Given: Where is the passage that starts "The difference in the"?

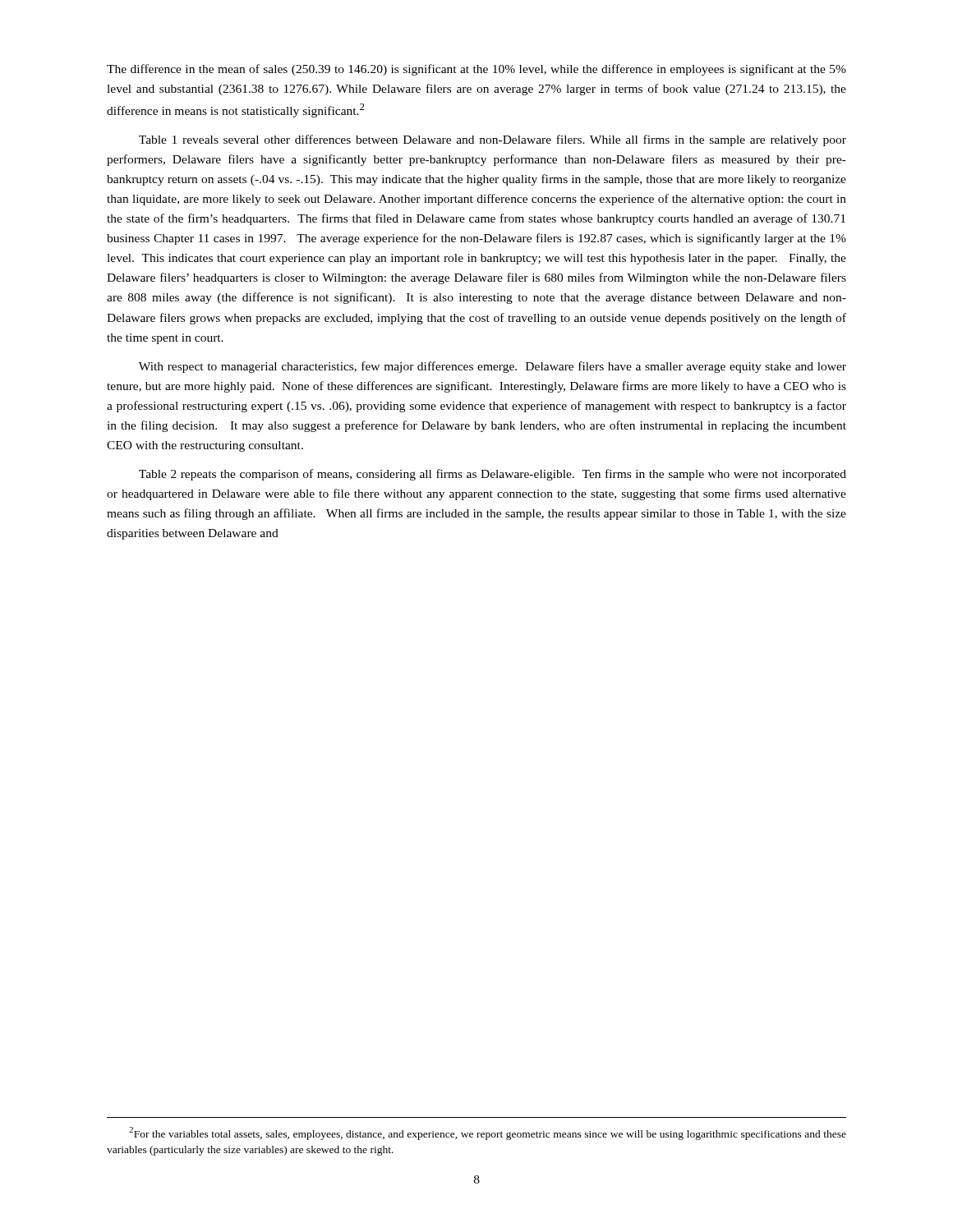Looking at the screenshot, I should [x=476, y=90].
